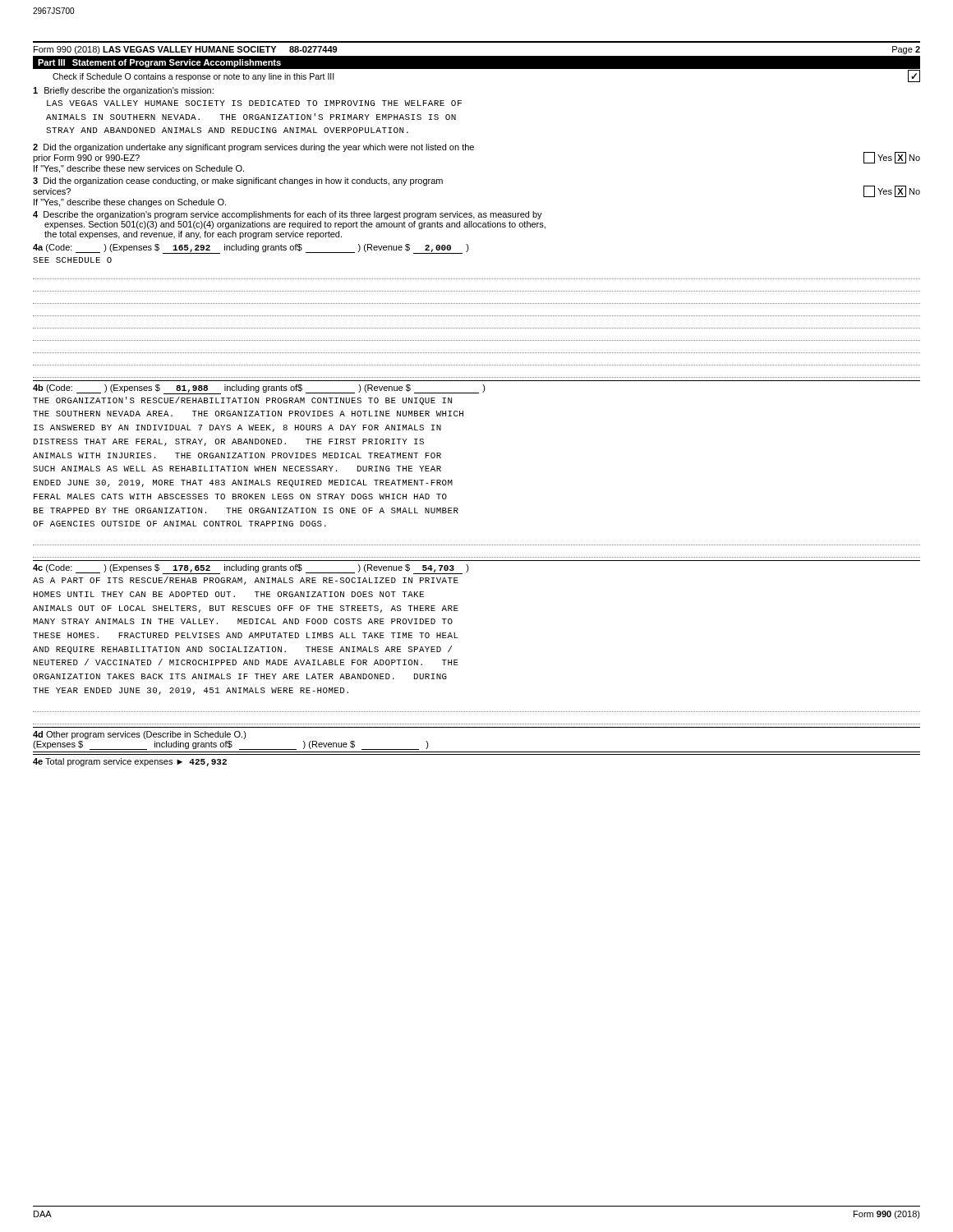Image resolution: width=953 pixels, height=1232 pixels.
Task: Select the text block containing "1 Briefly describe the"
Action: (123, 91)
